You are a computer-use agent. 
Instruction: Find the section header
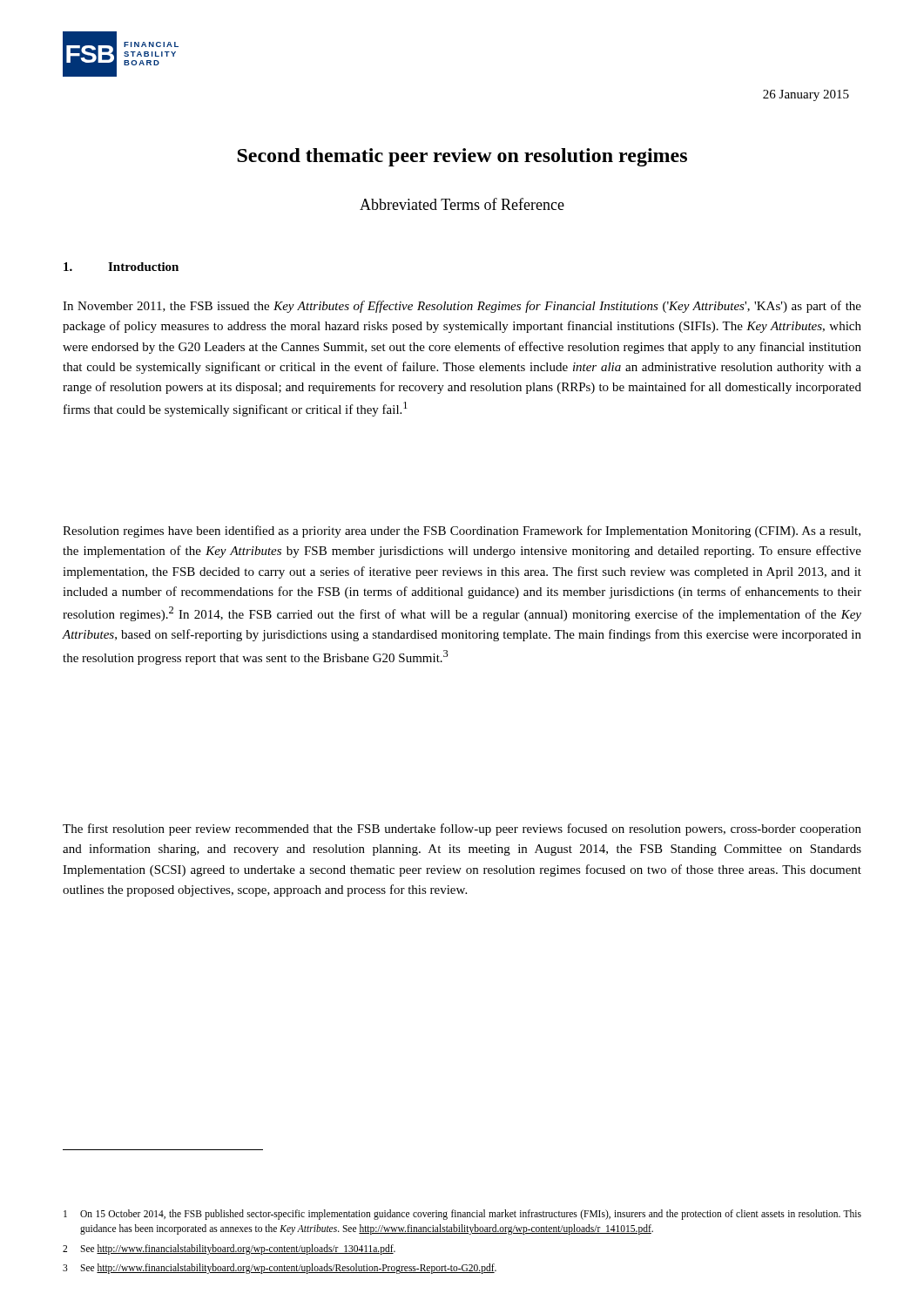[193, 267]
